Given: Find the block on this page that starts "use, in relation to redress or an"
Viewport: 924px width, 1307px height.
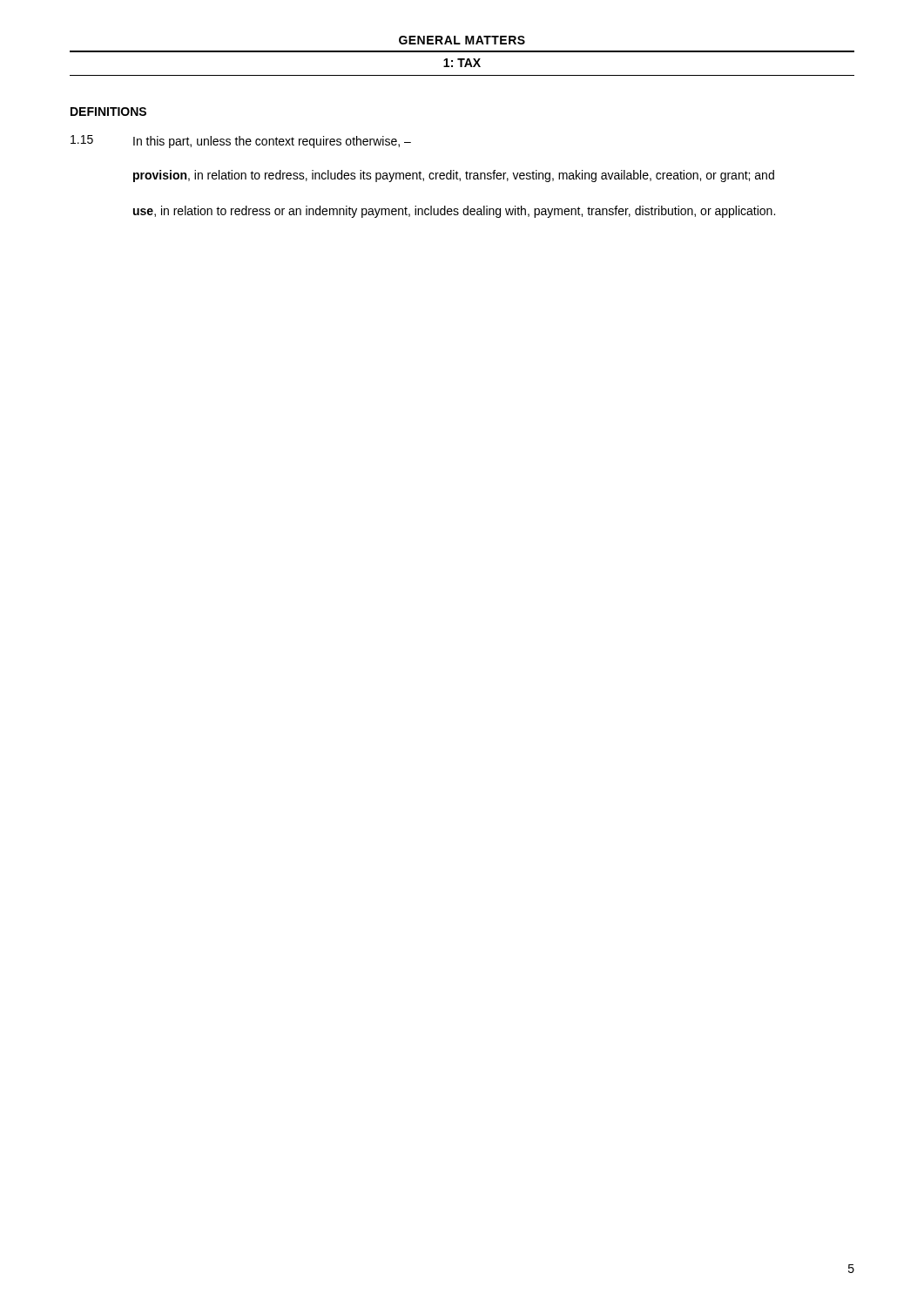Looking at the screenshot, I should (x=454, y=211).
